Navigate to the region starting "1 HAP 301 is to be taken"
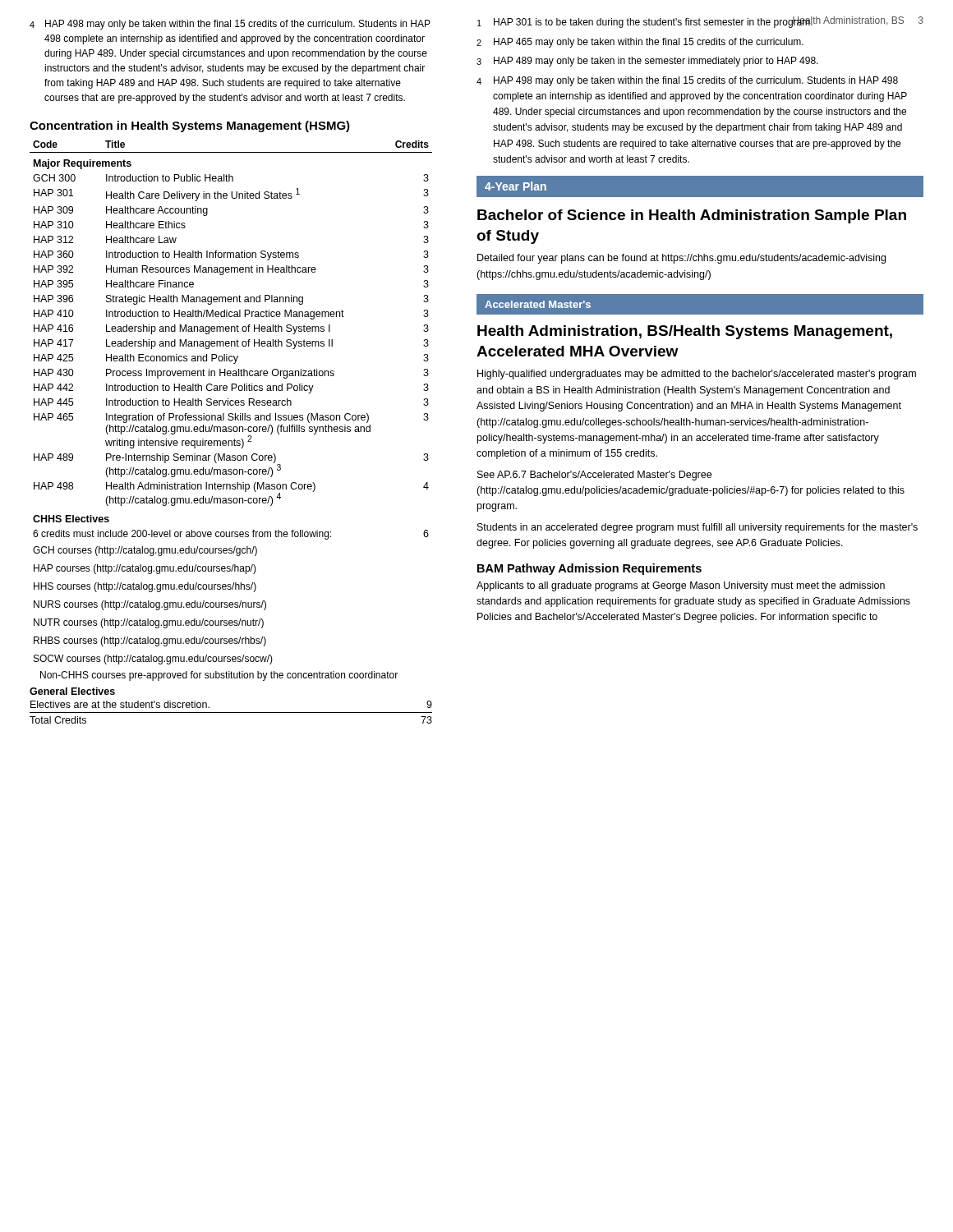 point(700,91)
